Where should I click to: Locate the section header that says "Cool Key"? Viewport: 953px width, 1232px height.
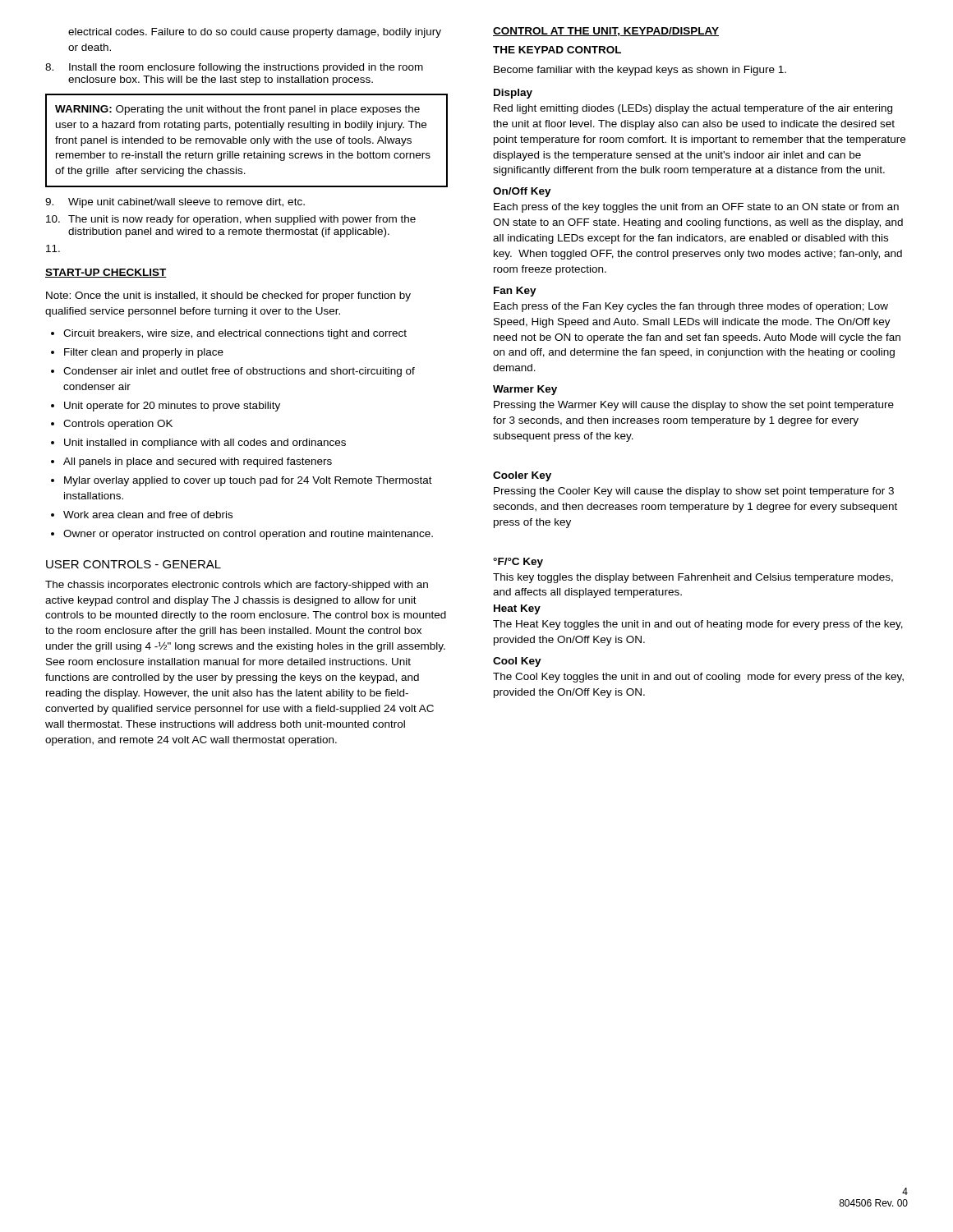(517, 661)
